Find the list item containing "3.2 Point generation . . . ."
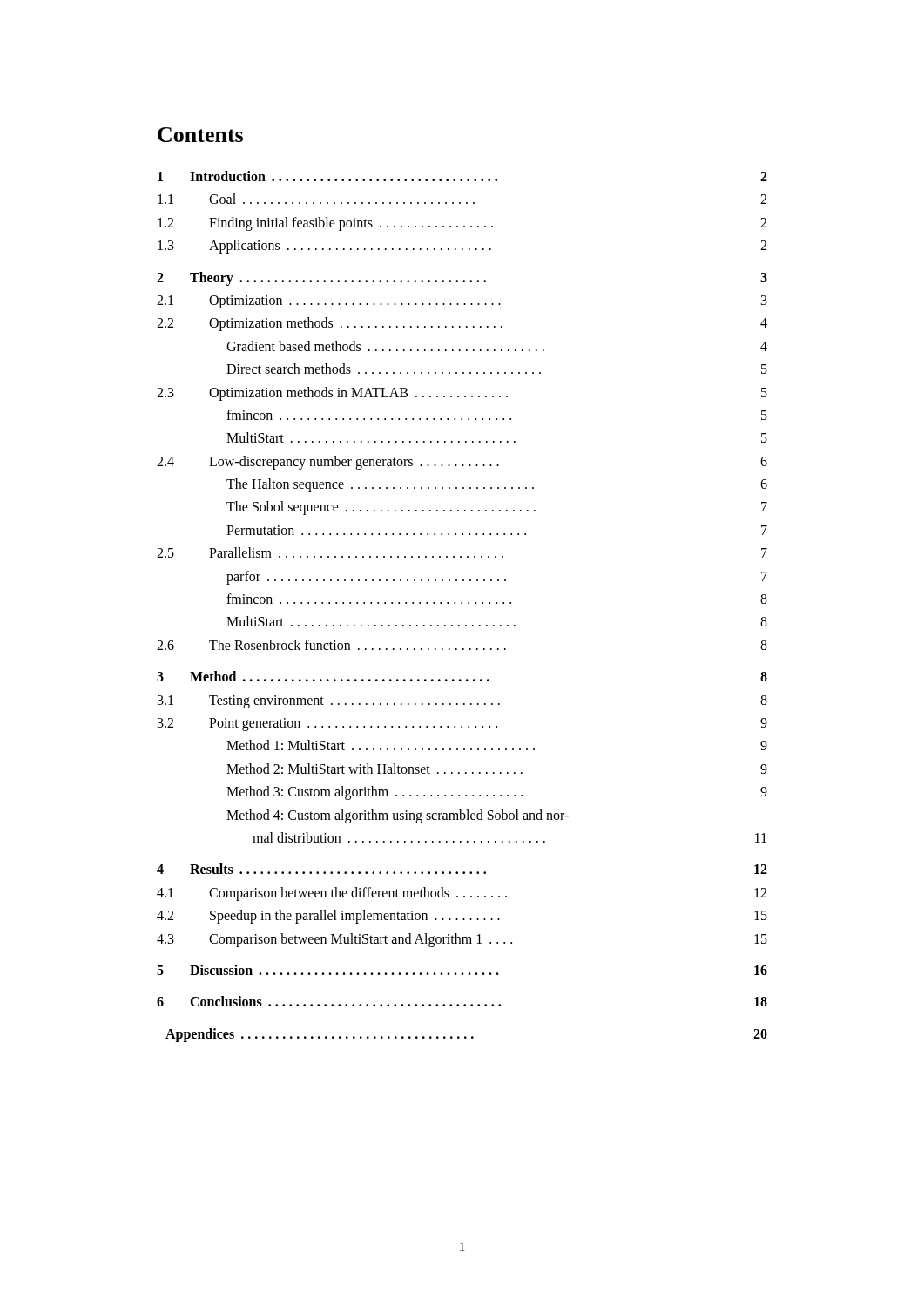This screenshot has height=1307, width=924. click(462, 723)
